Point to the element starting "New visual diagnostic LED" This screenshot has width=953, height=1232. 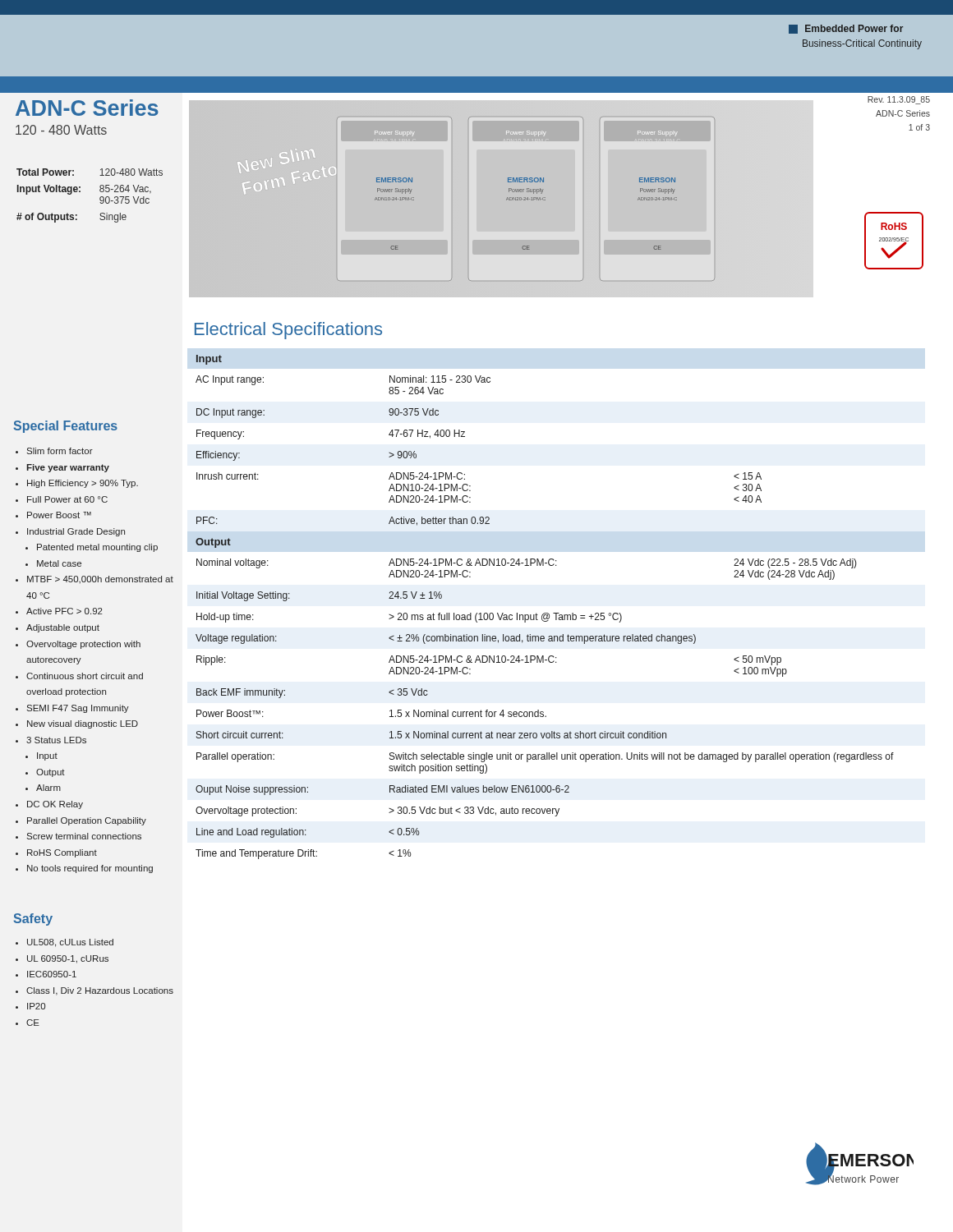point(82,724)
